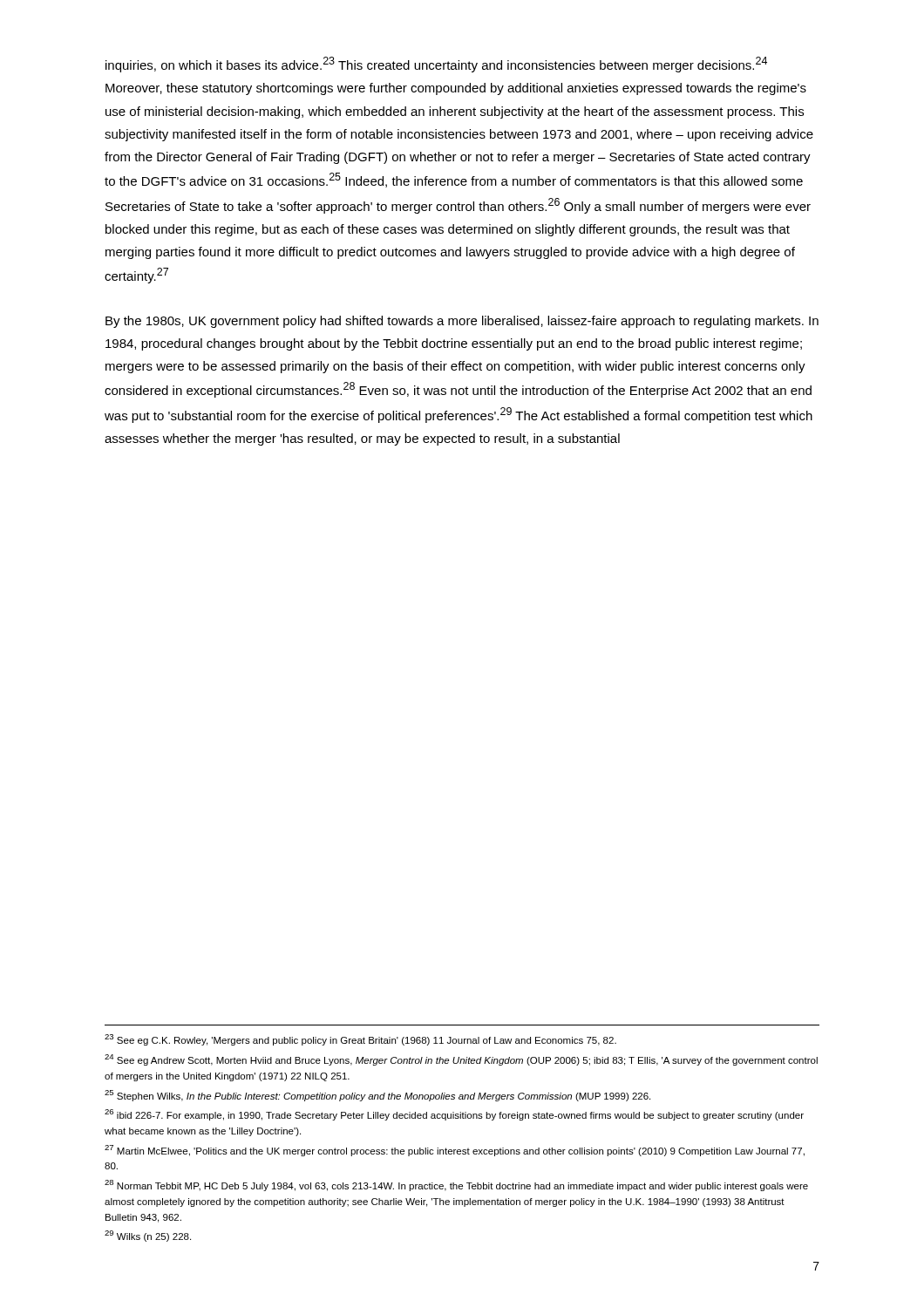The image size is (924, 1308).
Task: Locate the block of text that opens with "25 Stephen Wilks, In the Public Interest: Competition"
Action: pos(378,1094)
